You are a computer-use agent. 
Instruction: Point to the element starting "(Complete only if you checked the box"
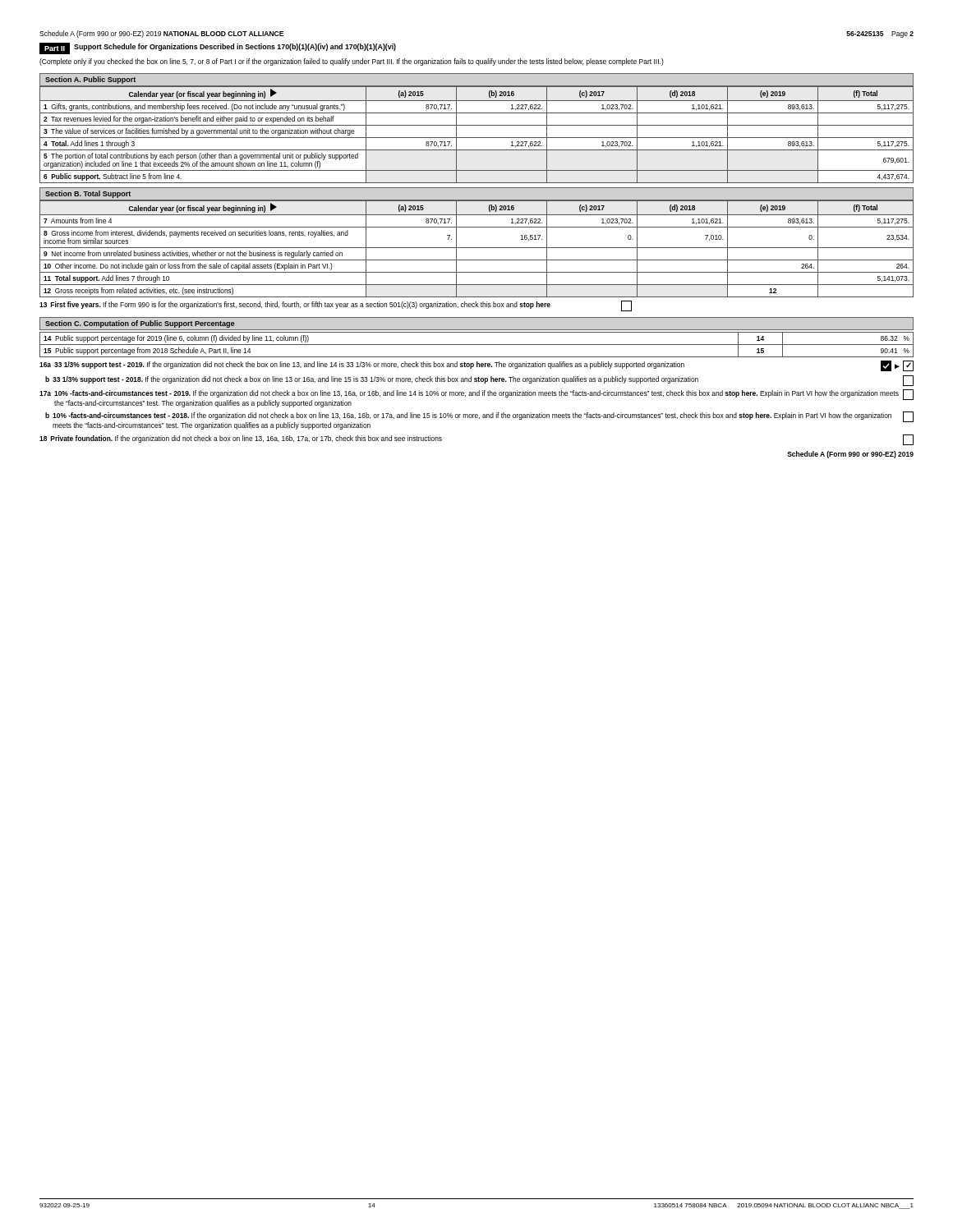[352, 62]
